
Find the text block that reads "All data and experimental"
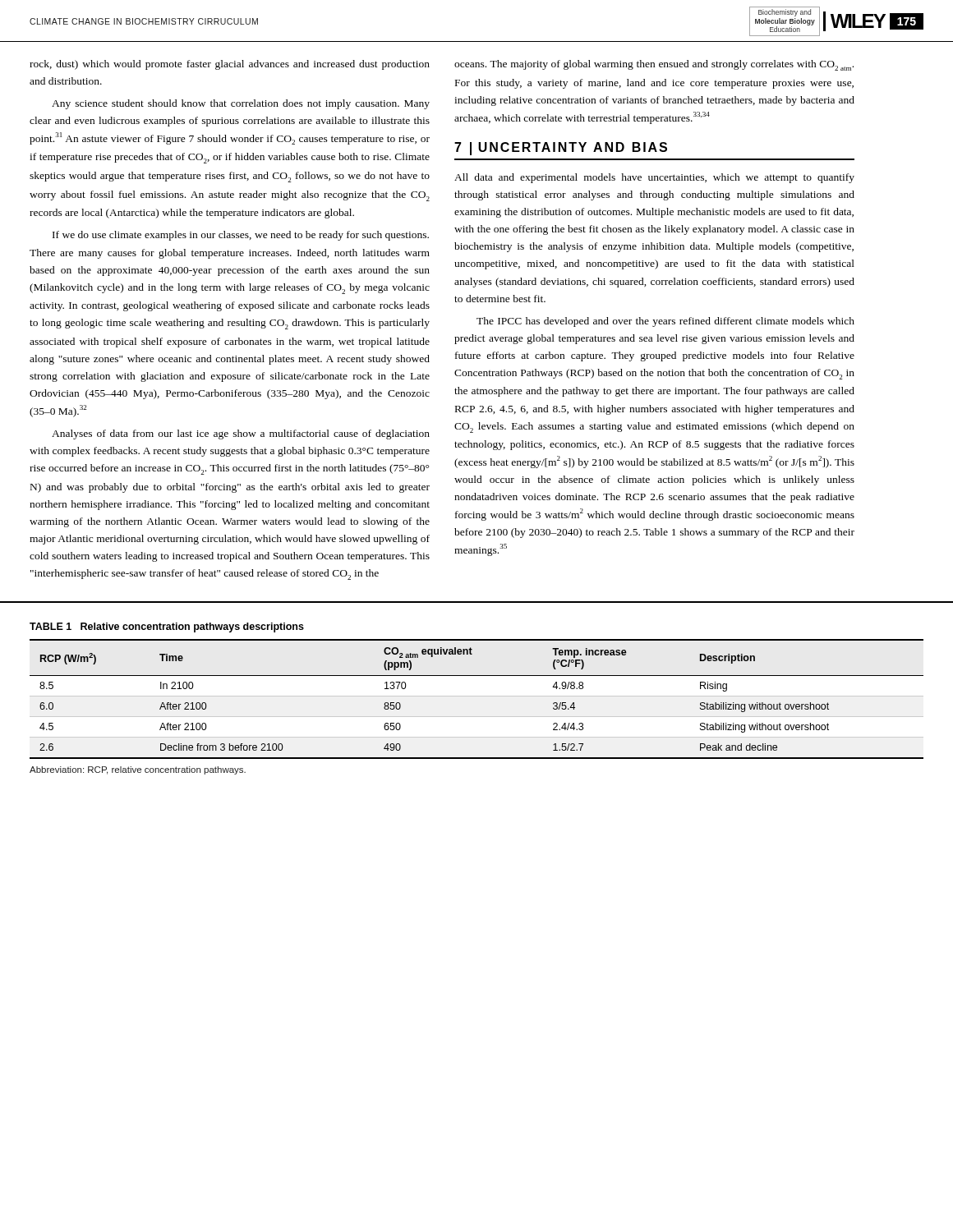pos(654,363)
